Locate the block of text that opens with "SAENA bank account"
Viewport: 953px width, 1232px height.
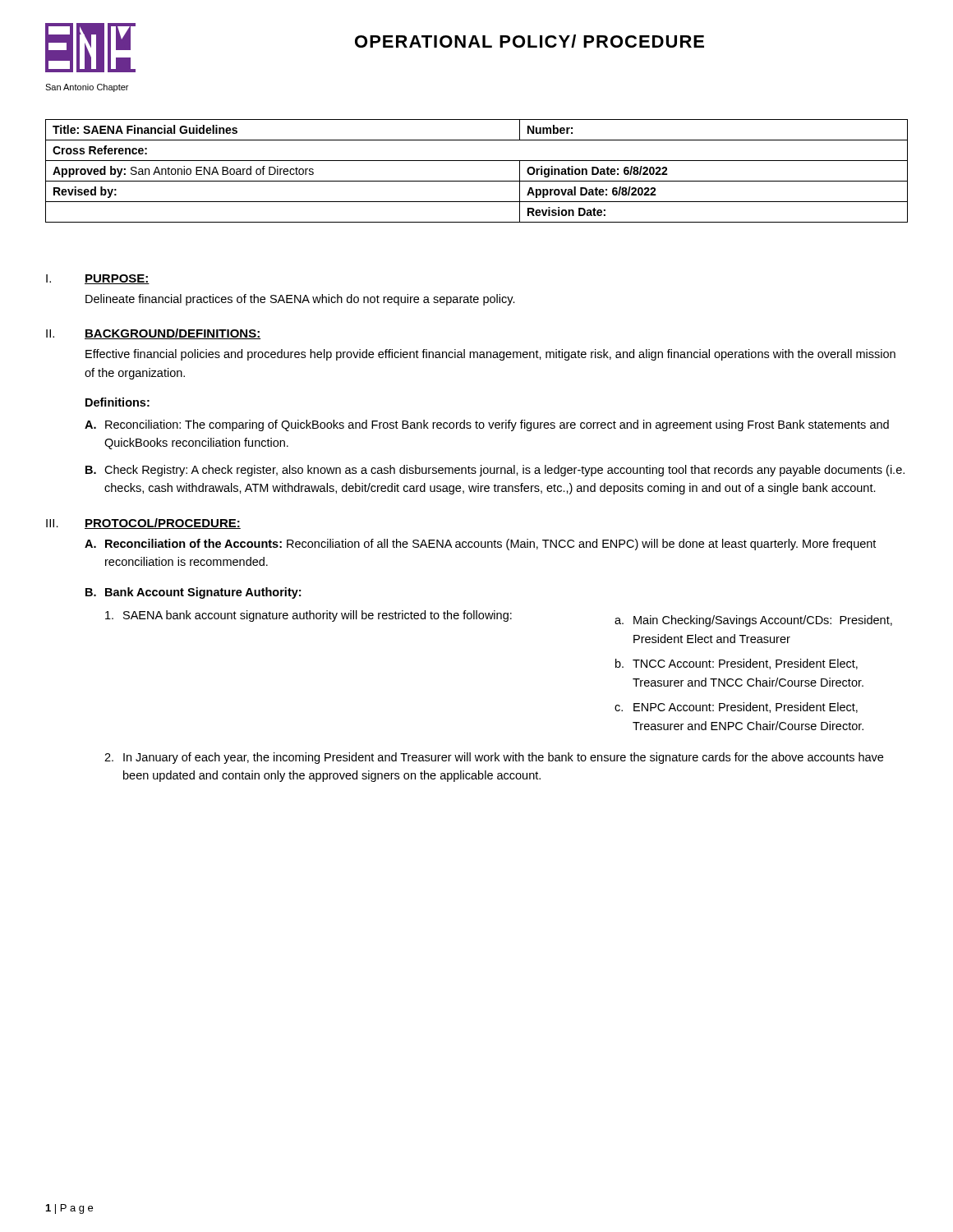point(350,616)
